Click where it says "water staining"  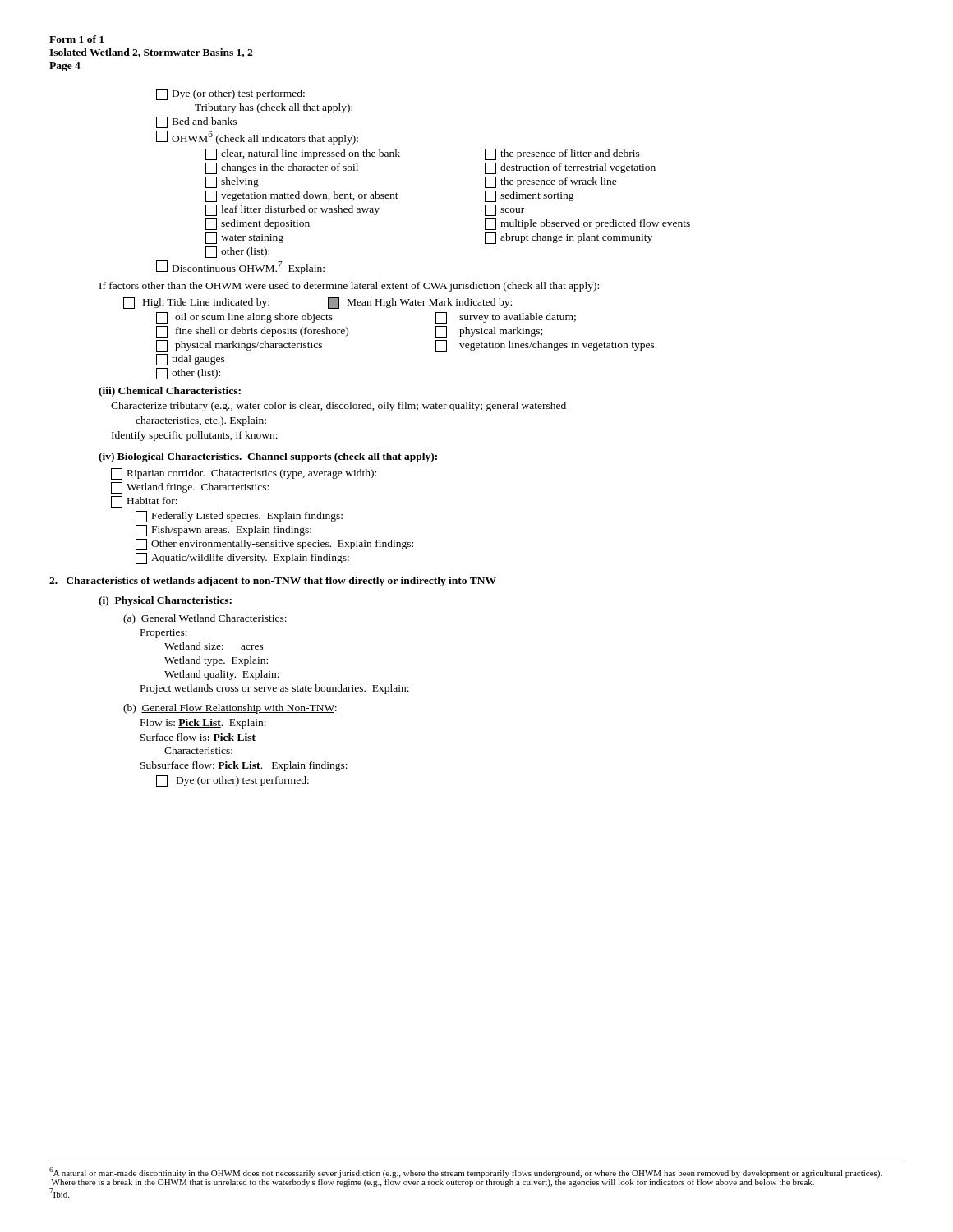click(244, 237)
